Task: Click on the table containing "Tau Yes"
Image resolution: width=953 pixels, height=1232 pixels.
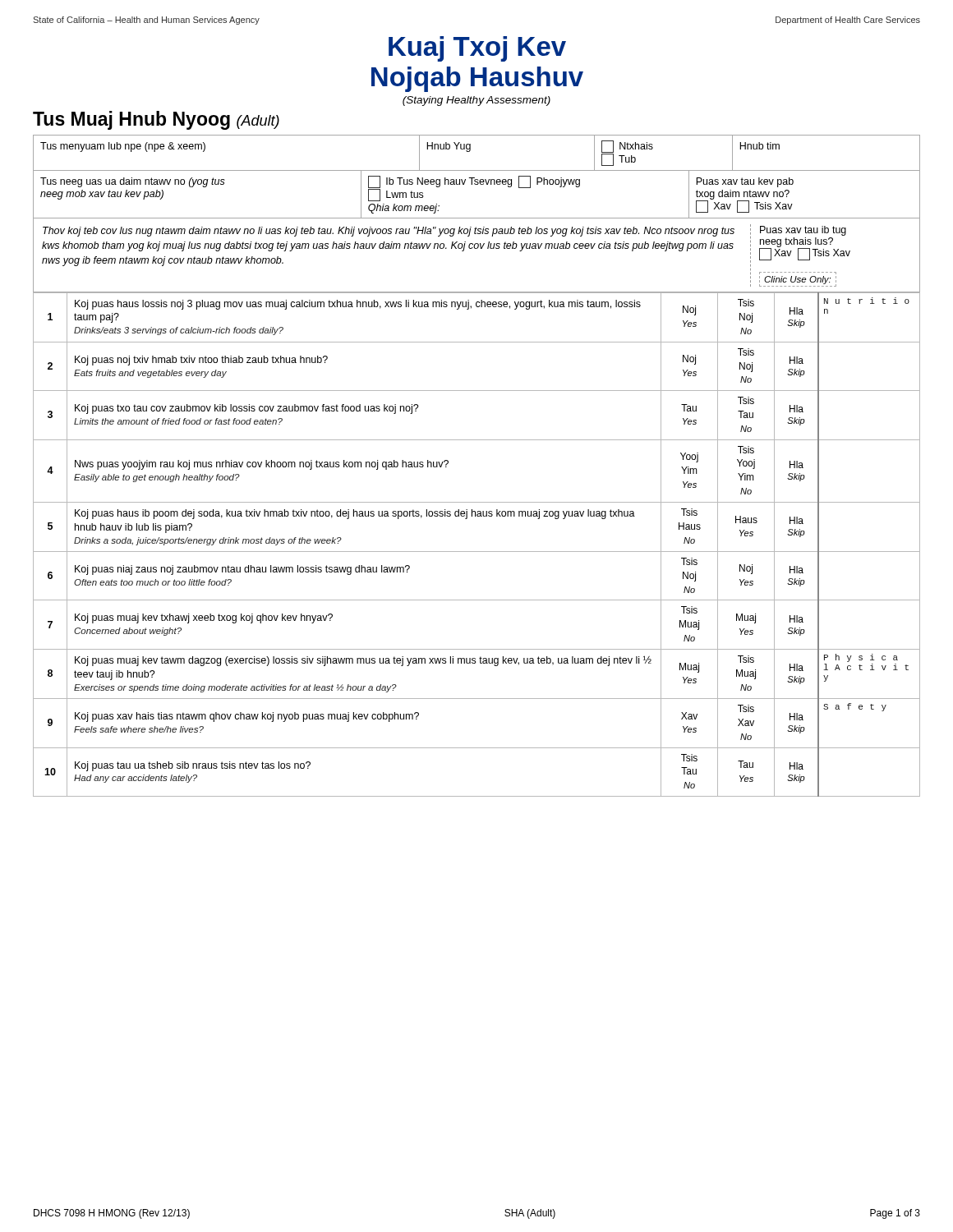Action: tap(476, 544)
